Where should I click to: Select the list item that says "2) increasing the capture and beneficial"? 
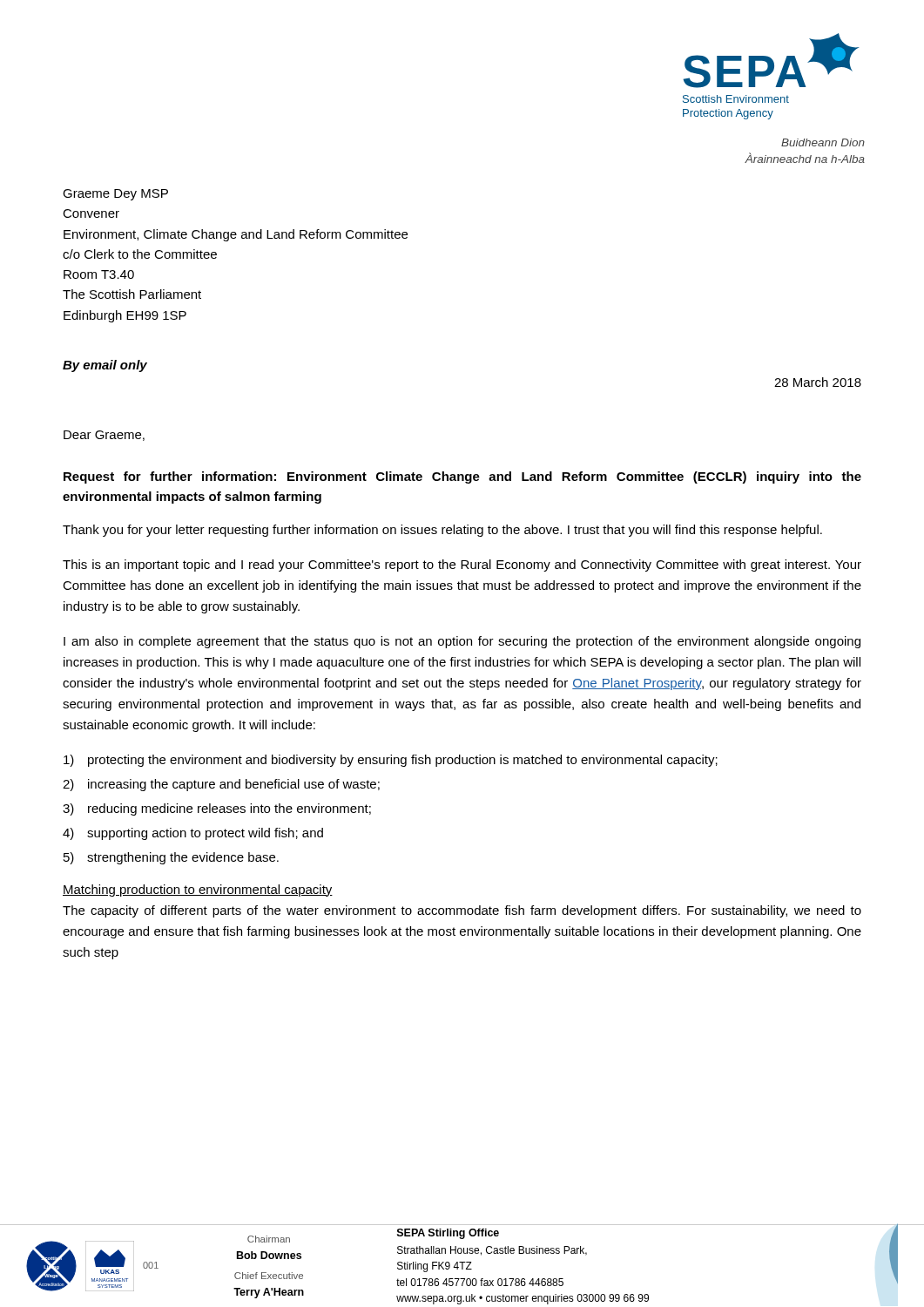(221, 785)
